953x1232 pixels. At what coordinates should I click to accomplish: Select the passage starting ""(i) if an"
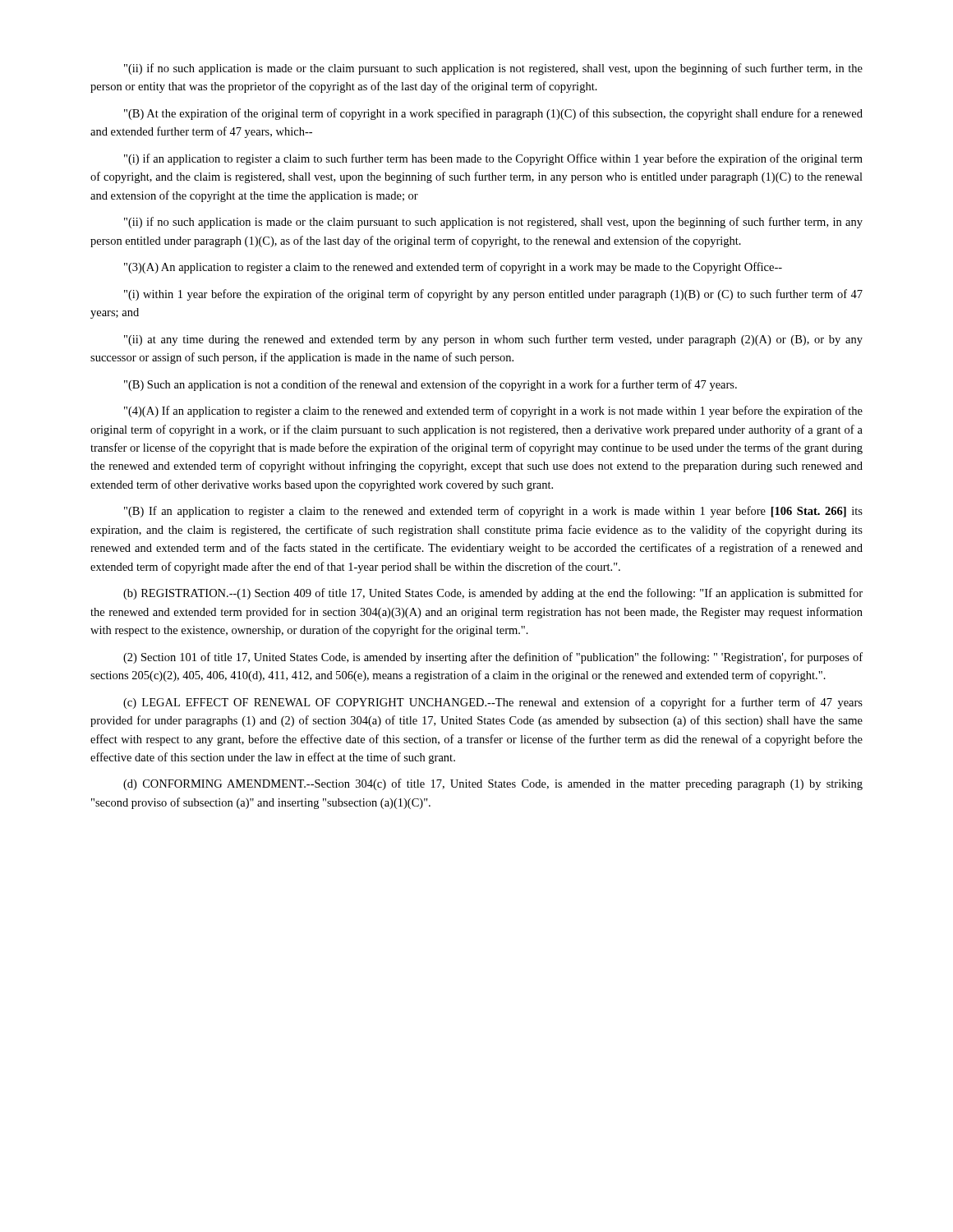click(x=476, y=177)
